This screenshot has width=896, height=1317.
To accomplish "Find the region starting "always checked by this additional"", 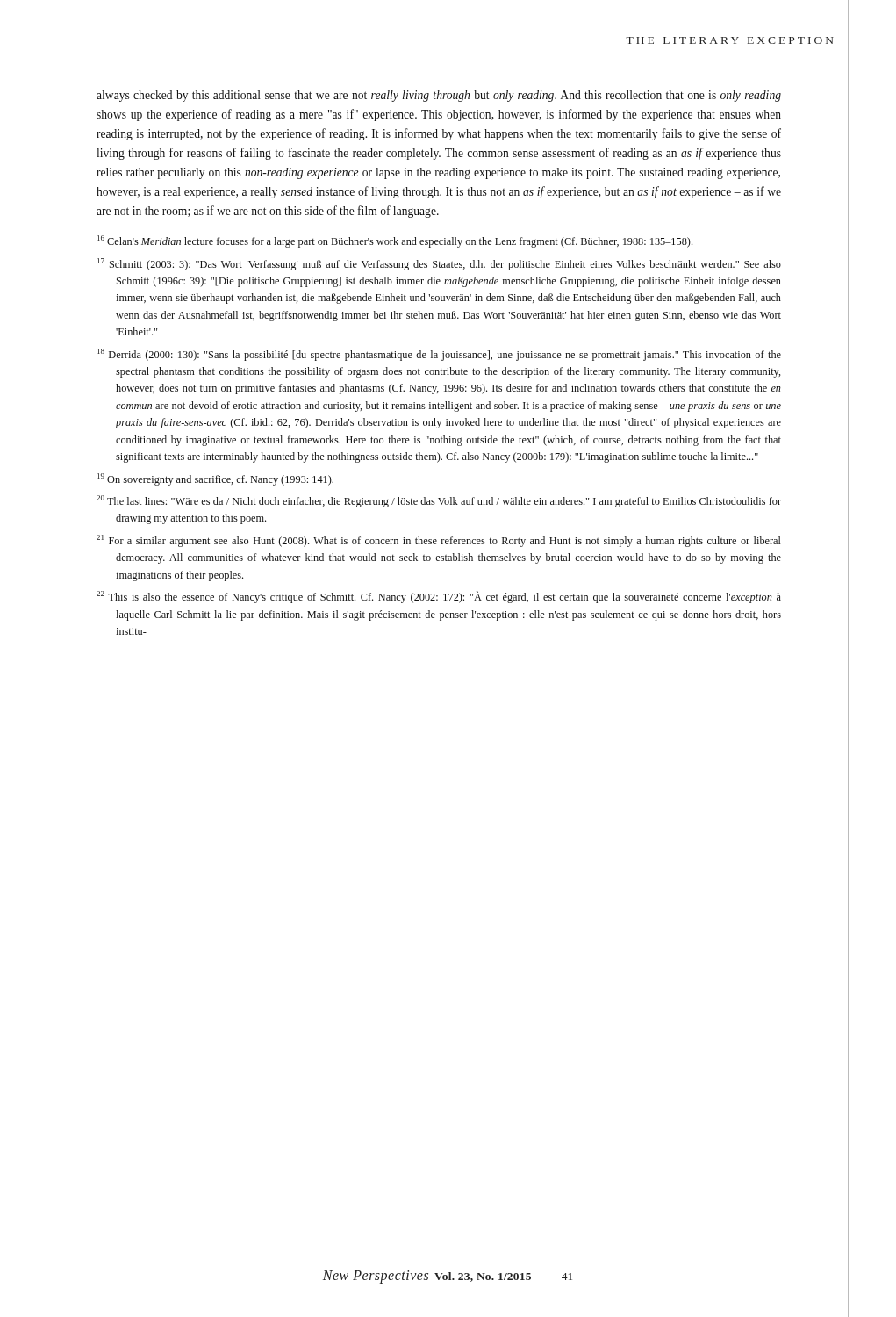I will (439, 153).
